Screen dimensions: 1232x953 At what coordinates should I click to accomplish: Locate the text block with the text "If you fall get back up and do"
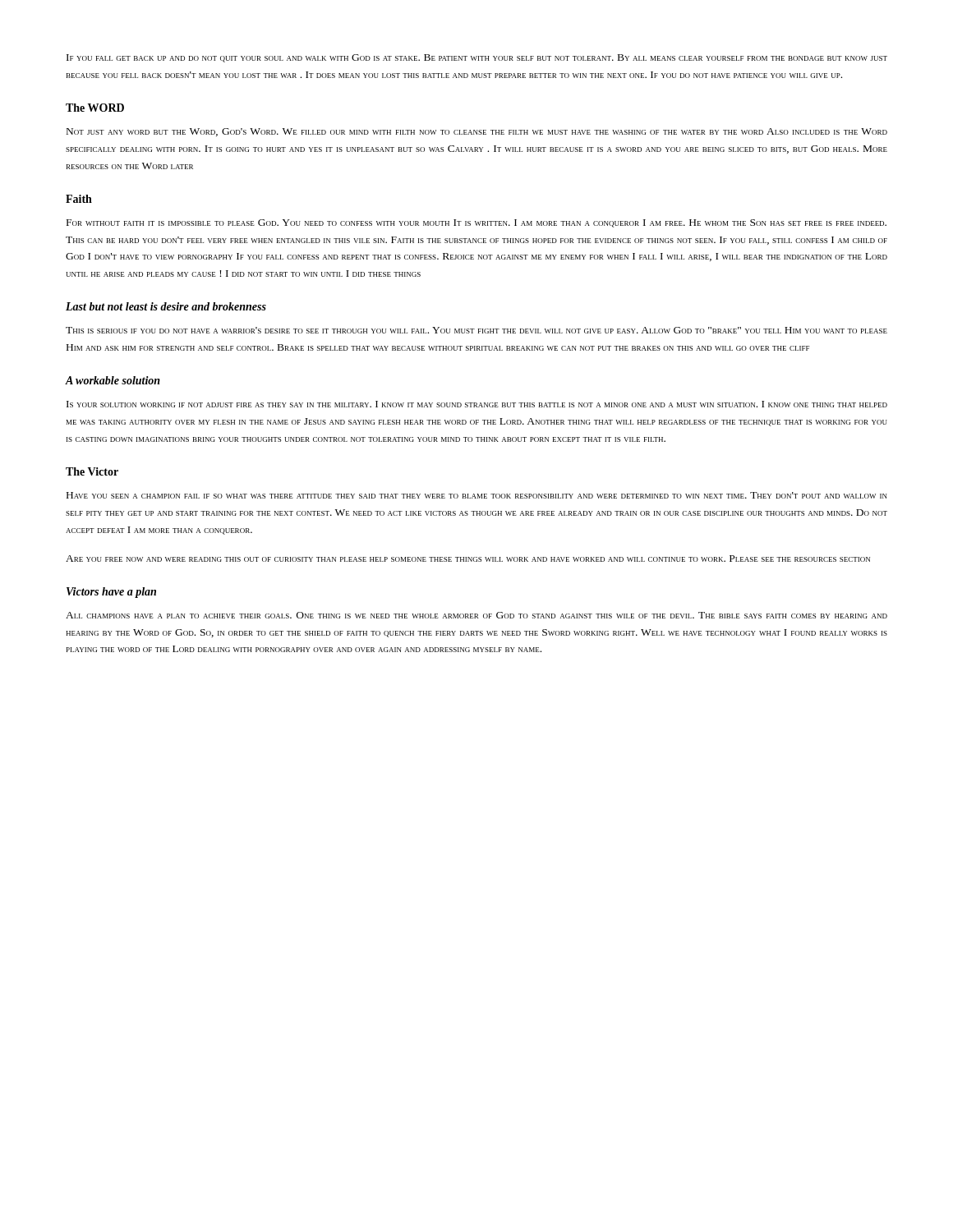pyautogui.click(x=476, y=66)
